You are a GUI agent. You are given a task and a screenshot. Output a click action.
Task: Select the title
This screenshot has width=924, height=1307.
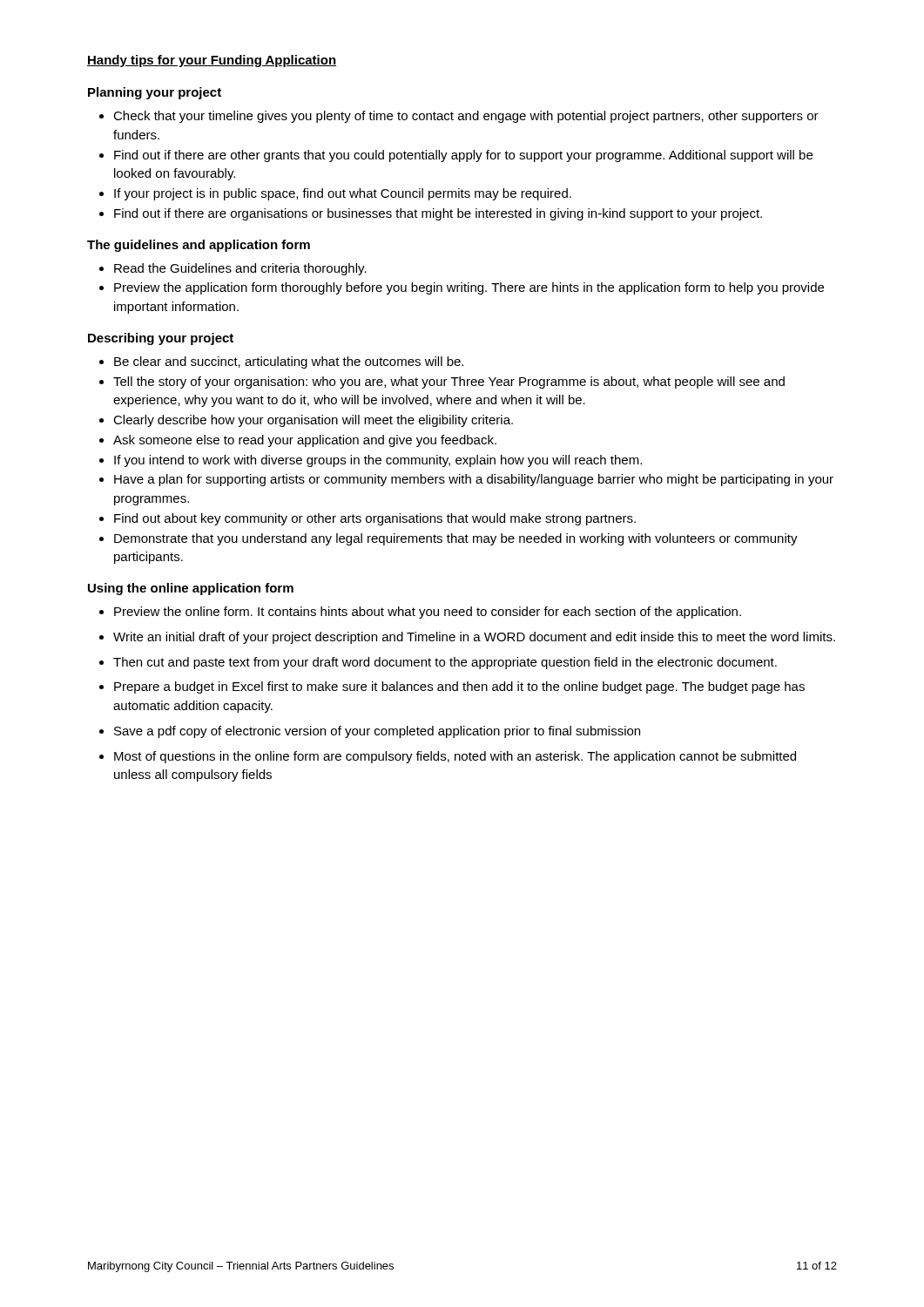212,60
